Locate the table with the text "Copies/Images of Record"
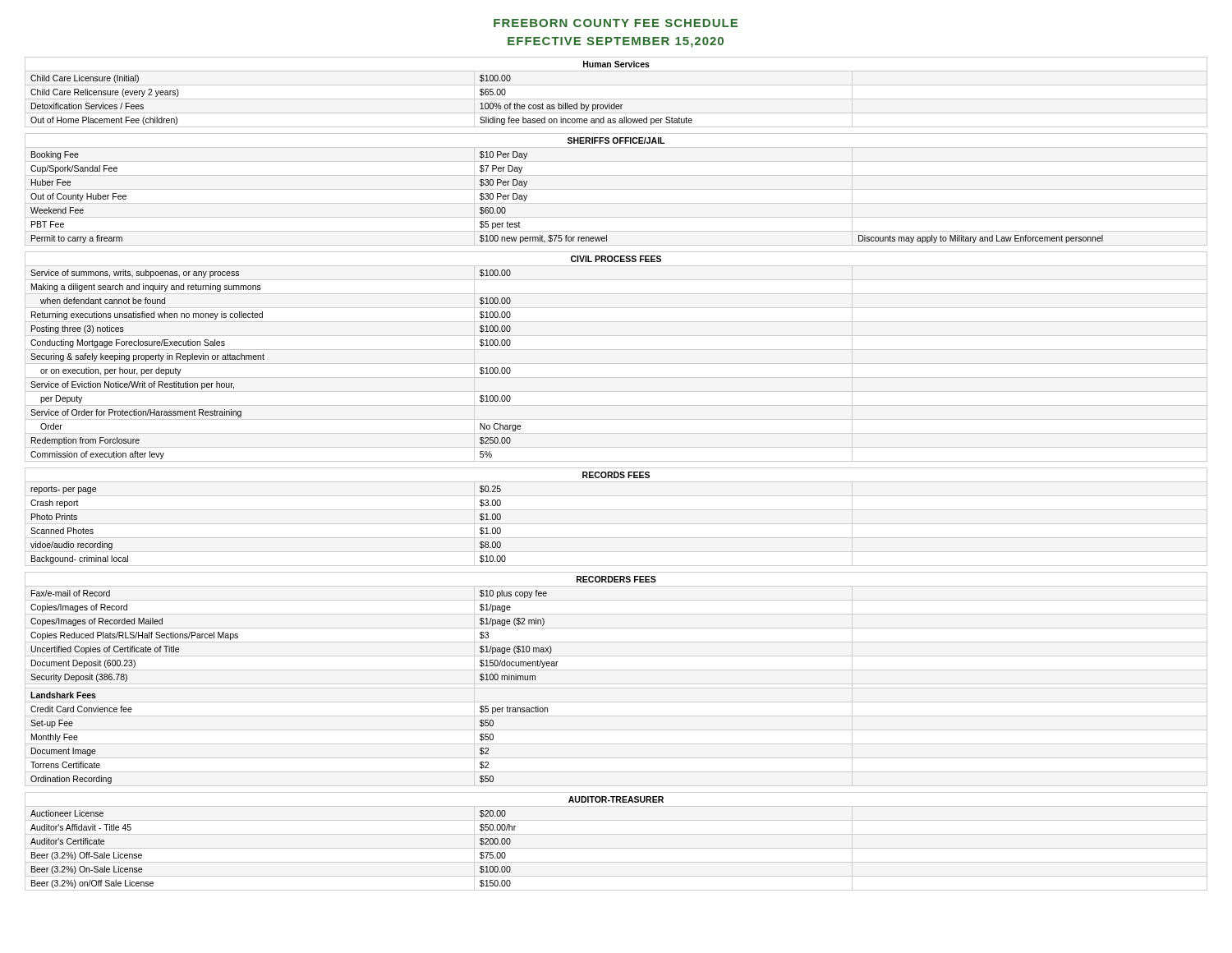Screen dimensions: 953x1232 [616, 679]
